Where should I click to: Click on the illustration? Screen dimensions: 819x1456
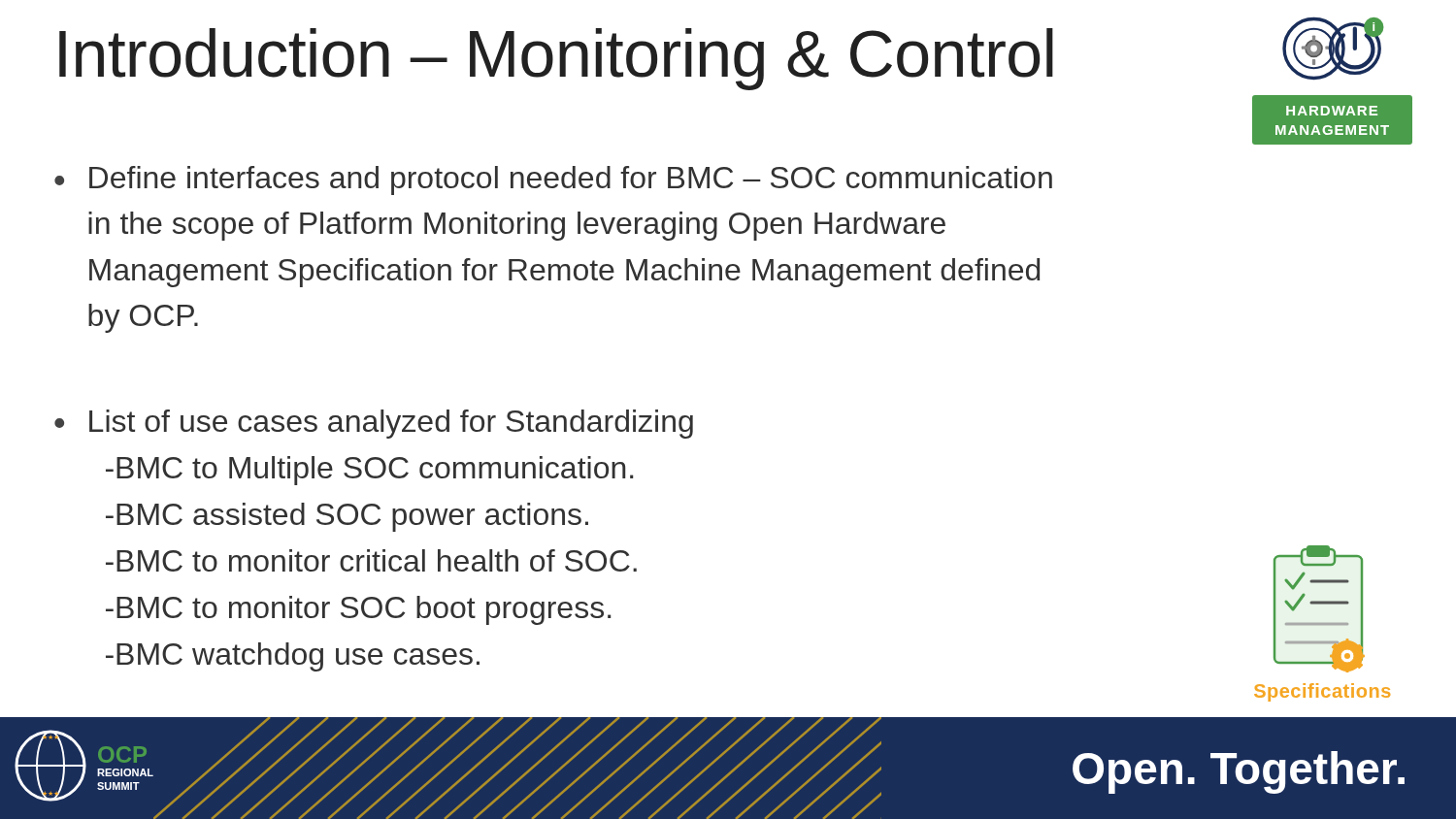pos(1323,622)
